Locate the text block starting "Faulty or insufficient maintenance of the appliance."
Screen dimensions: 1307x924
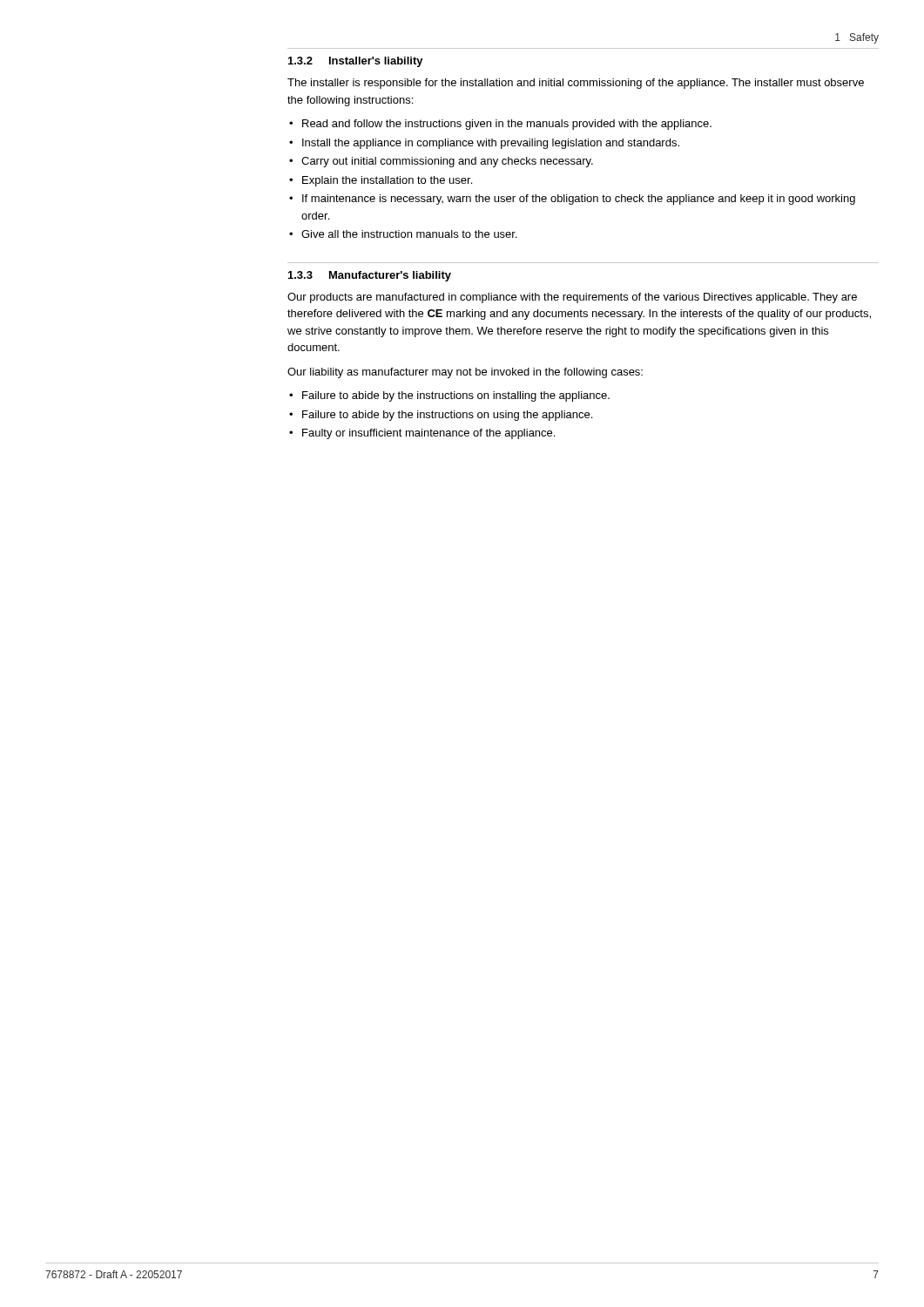(429, 433)
